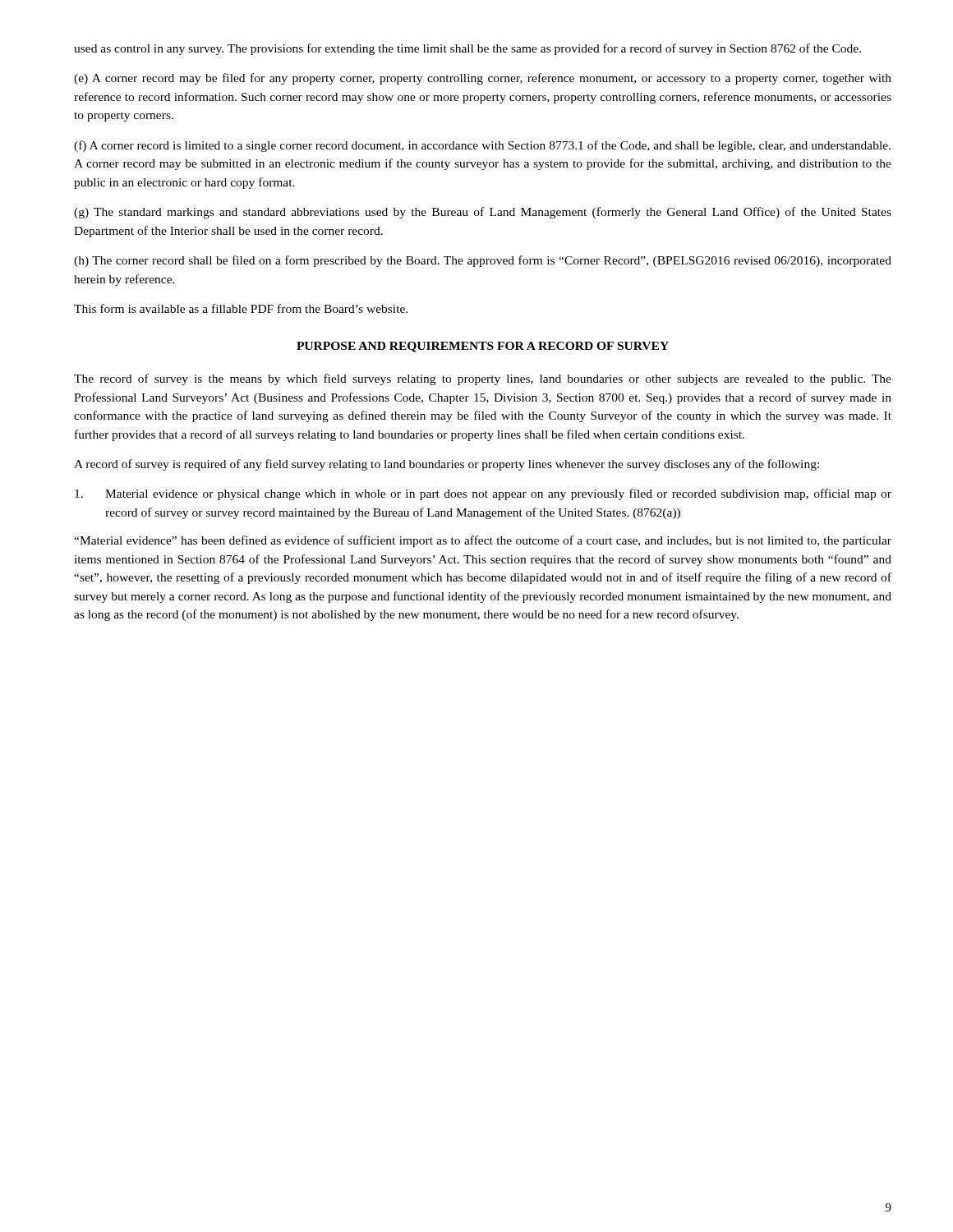Find the block on this page that starts "Material evidence or physical change which"

point(483,503)
